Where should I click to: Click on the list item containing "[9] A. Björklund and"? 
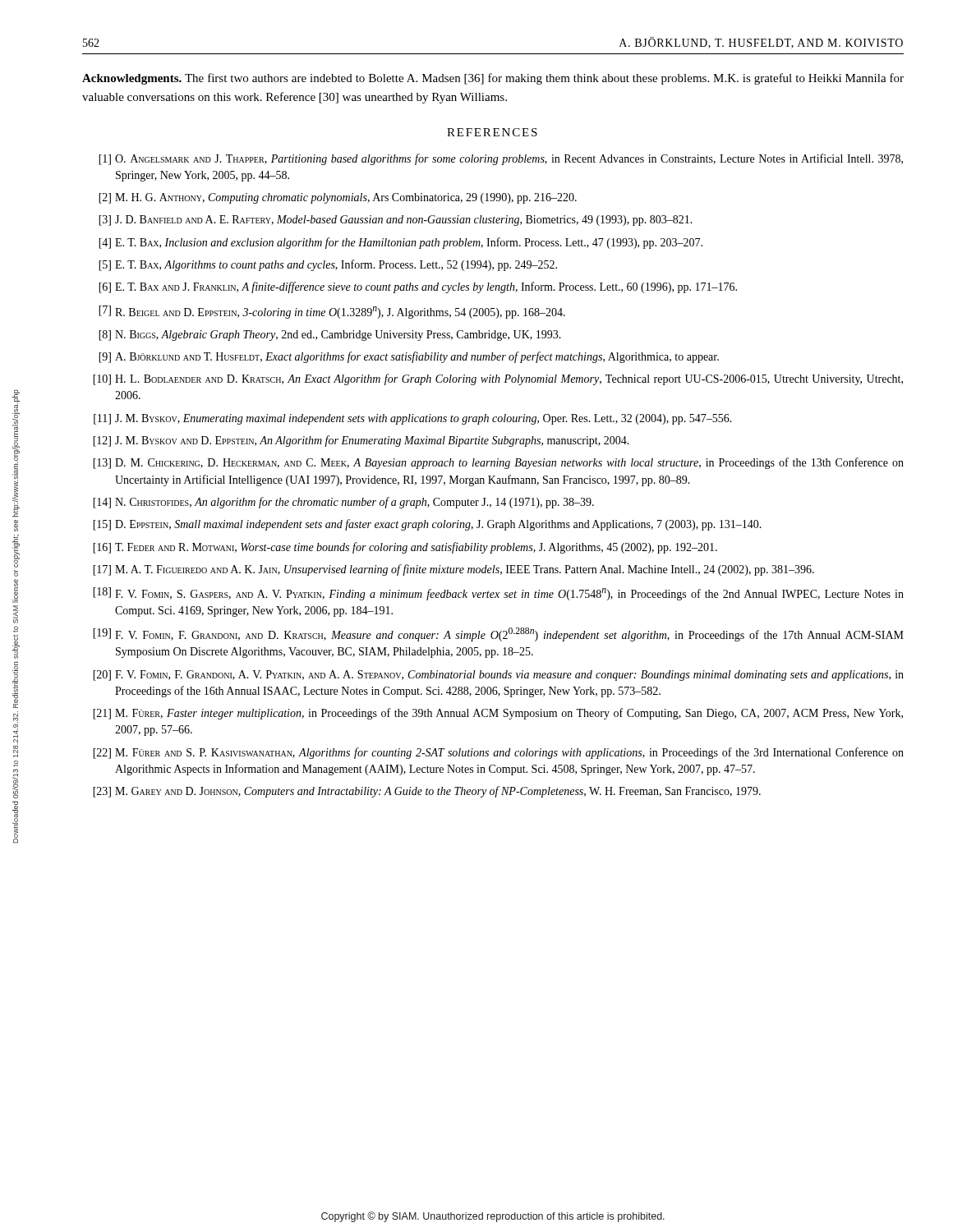493,357
